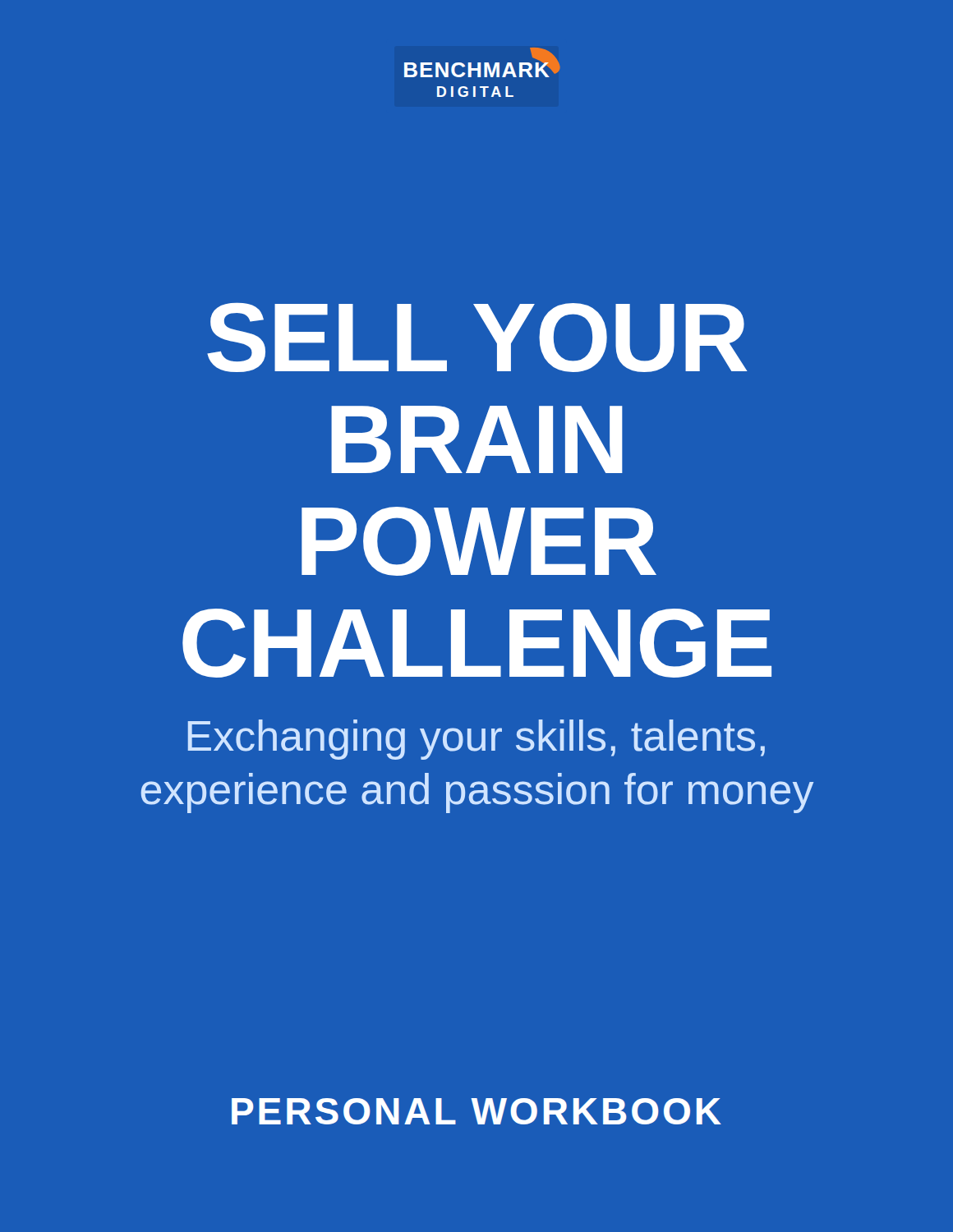Locate the text "PERSONAL WORKBOOK"
This screenshot has width=953, height=1232.
(x=476, y=1111)
